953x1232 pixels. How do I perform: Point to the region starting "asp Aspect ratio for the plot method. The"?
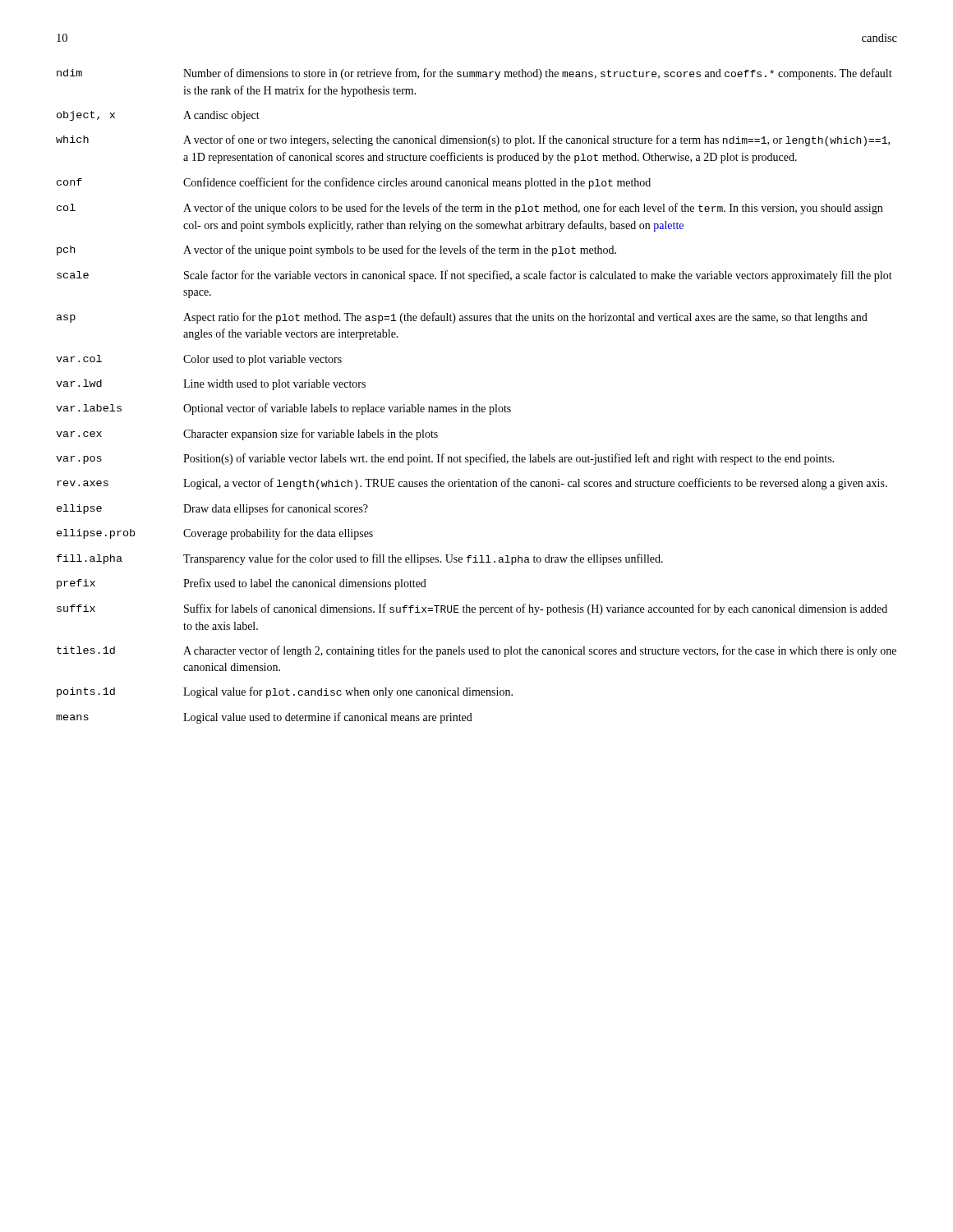476,326
